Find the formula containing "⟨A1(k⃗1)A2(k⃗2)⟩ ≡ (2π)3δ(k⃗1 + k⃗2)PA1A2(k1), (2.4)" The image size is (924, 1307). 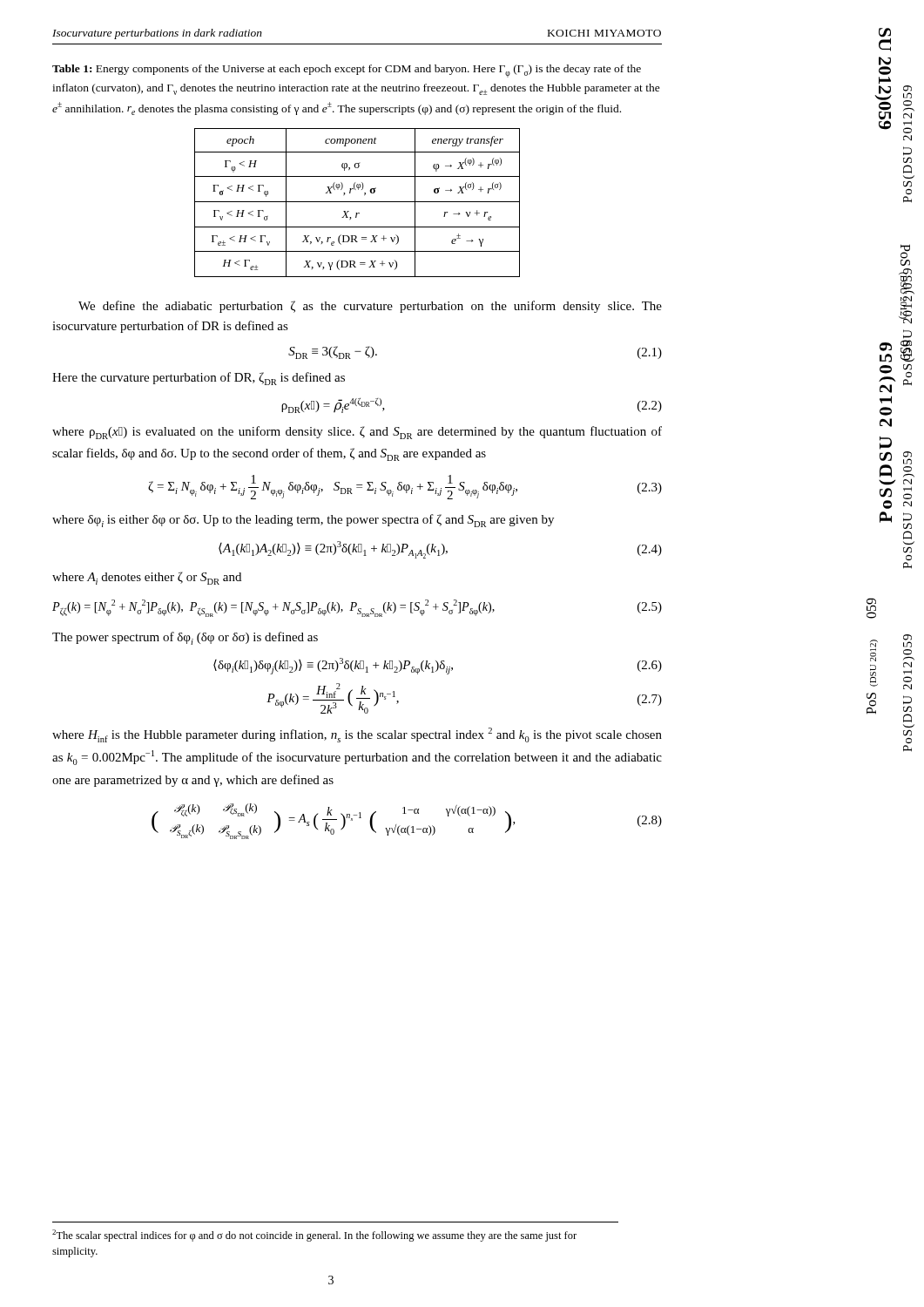(357, 550)
